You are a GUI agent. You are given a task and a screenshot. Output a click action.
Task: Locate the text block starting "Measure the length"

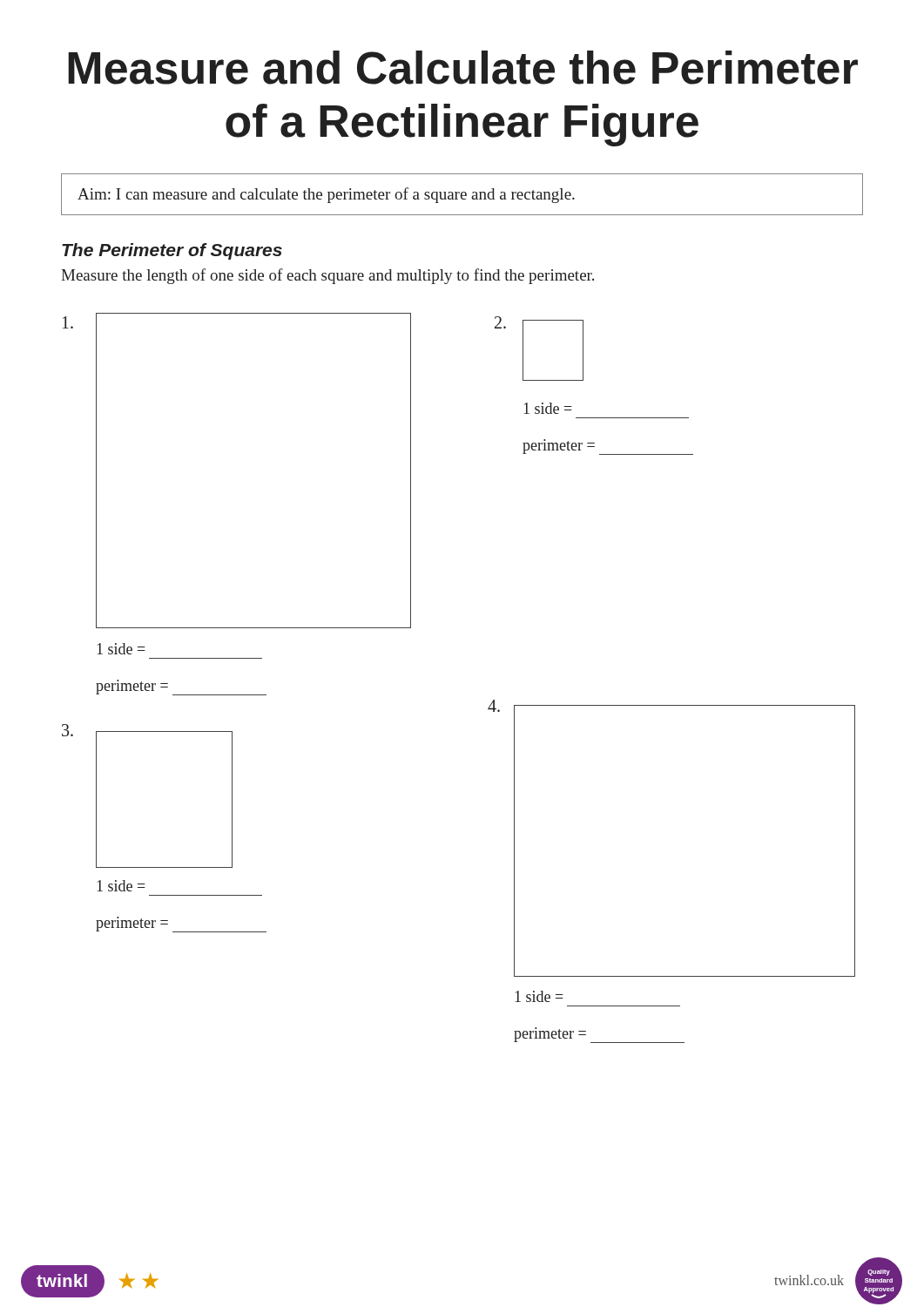(x=328, y=275)
